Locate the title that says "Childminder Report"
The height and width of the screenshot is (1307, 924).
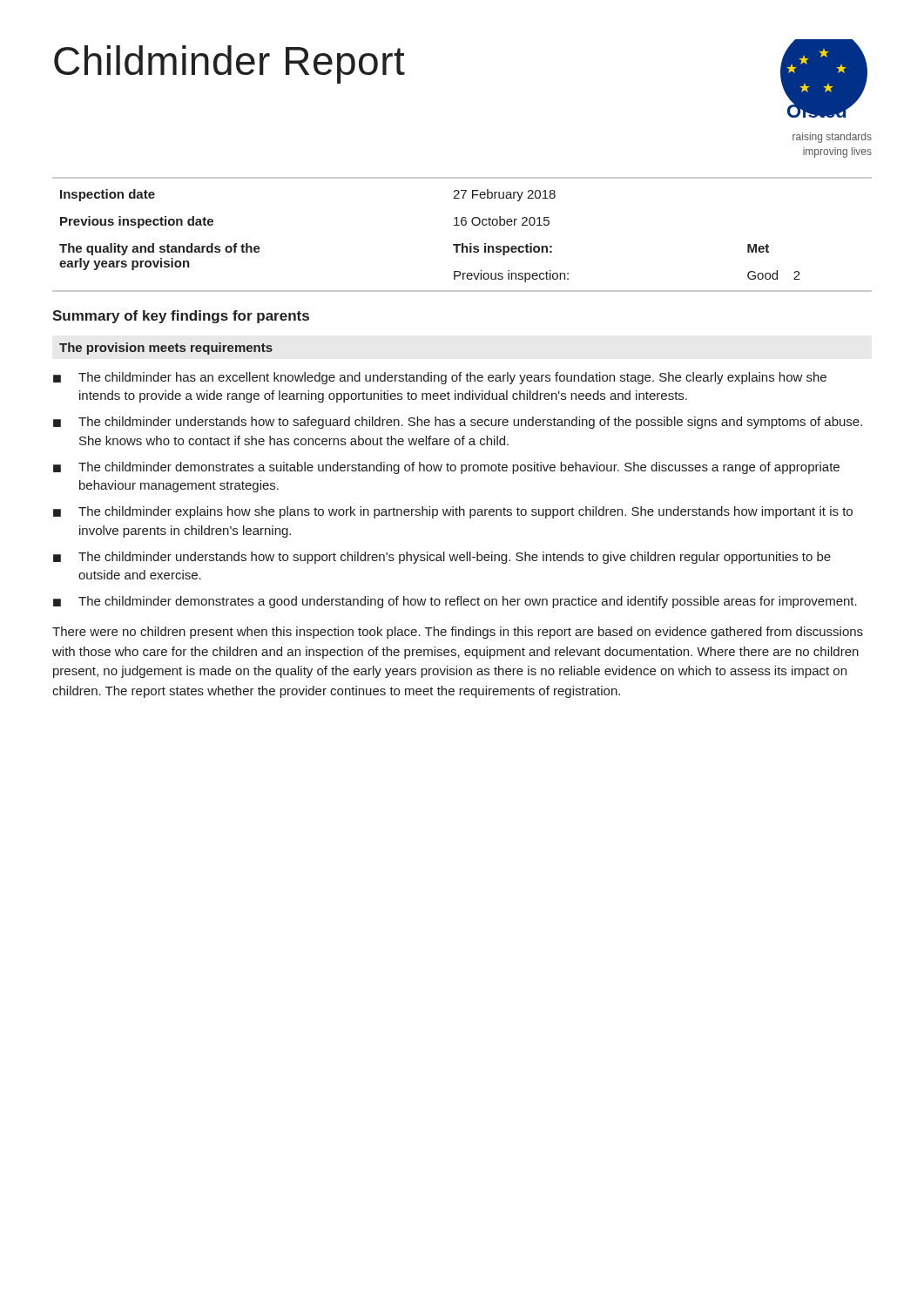(x=229, y=61)
